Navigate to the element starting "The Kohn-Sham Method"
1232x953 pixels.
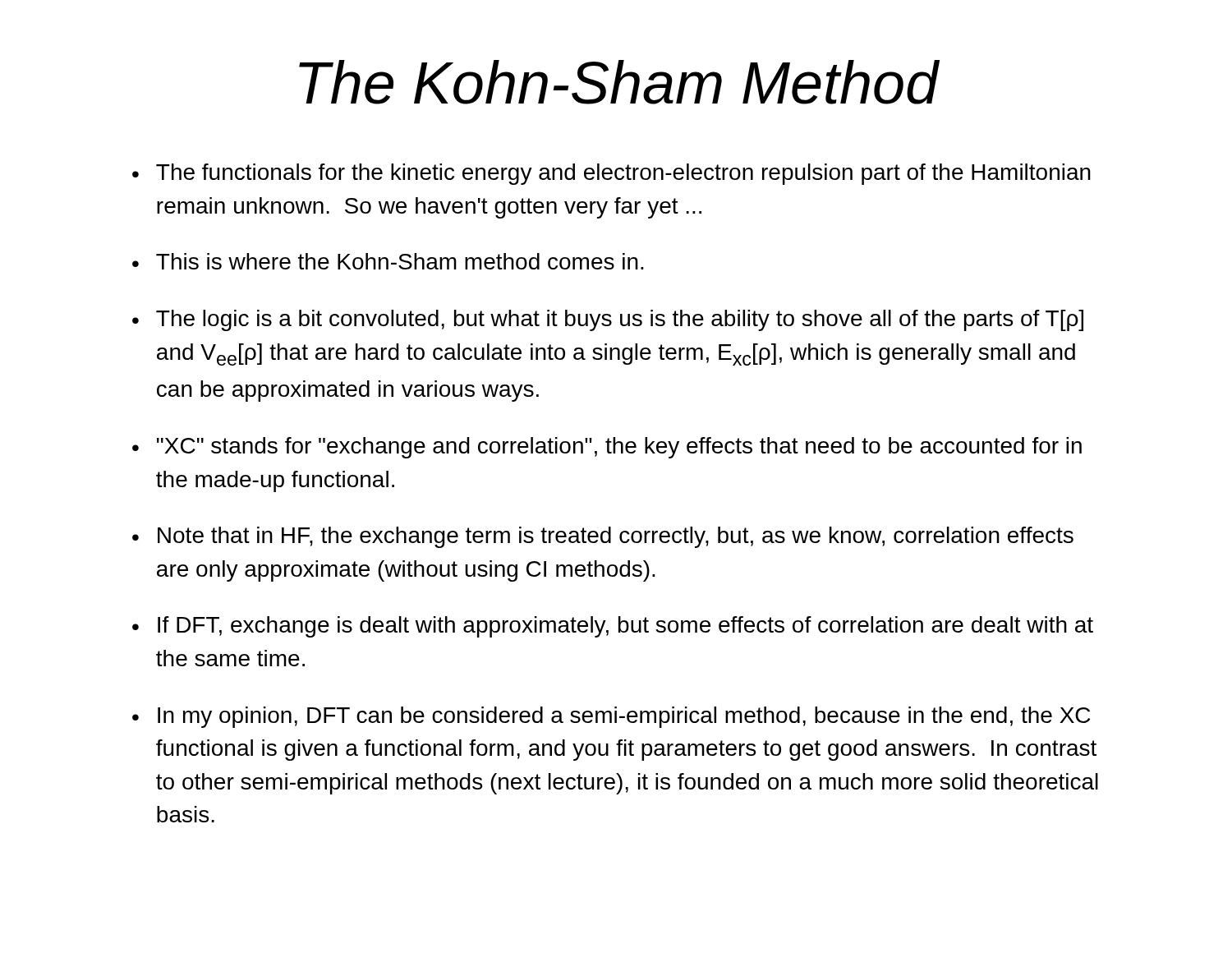tap(616, 83)
